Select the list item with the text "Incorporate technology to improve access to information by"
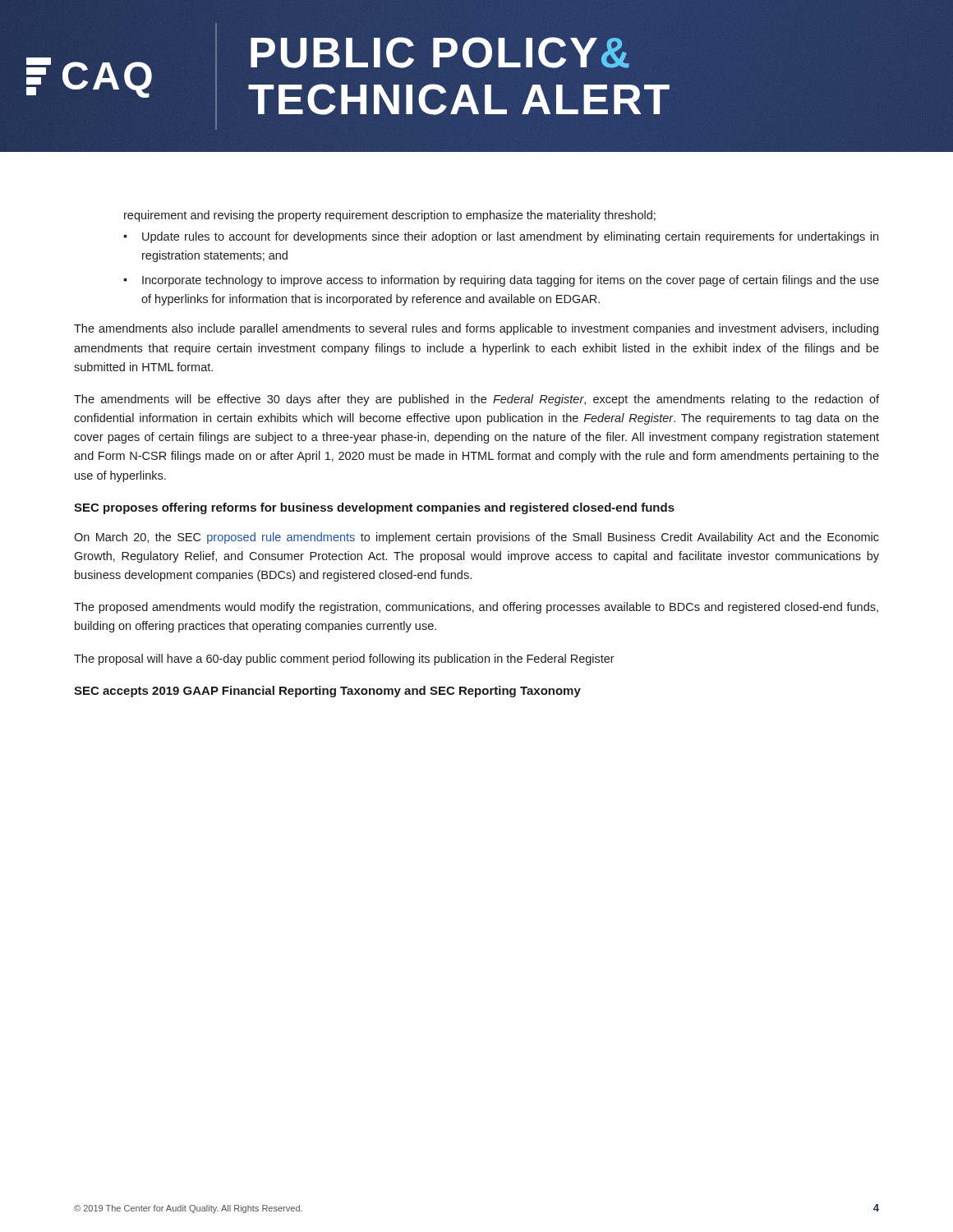Viewport: 953px width, 1232px height. tap(510, 290)
